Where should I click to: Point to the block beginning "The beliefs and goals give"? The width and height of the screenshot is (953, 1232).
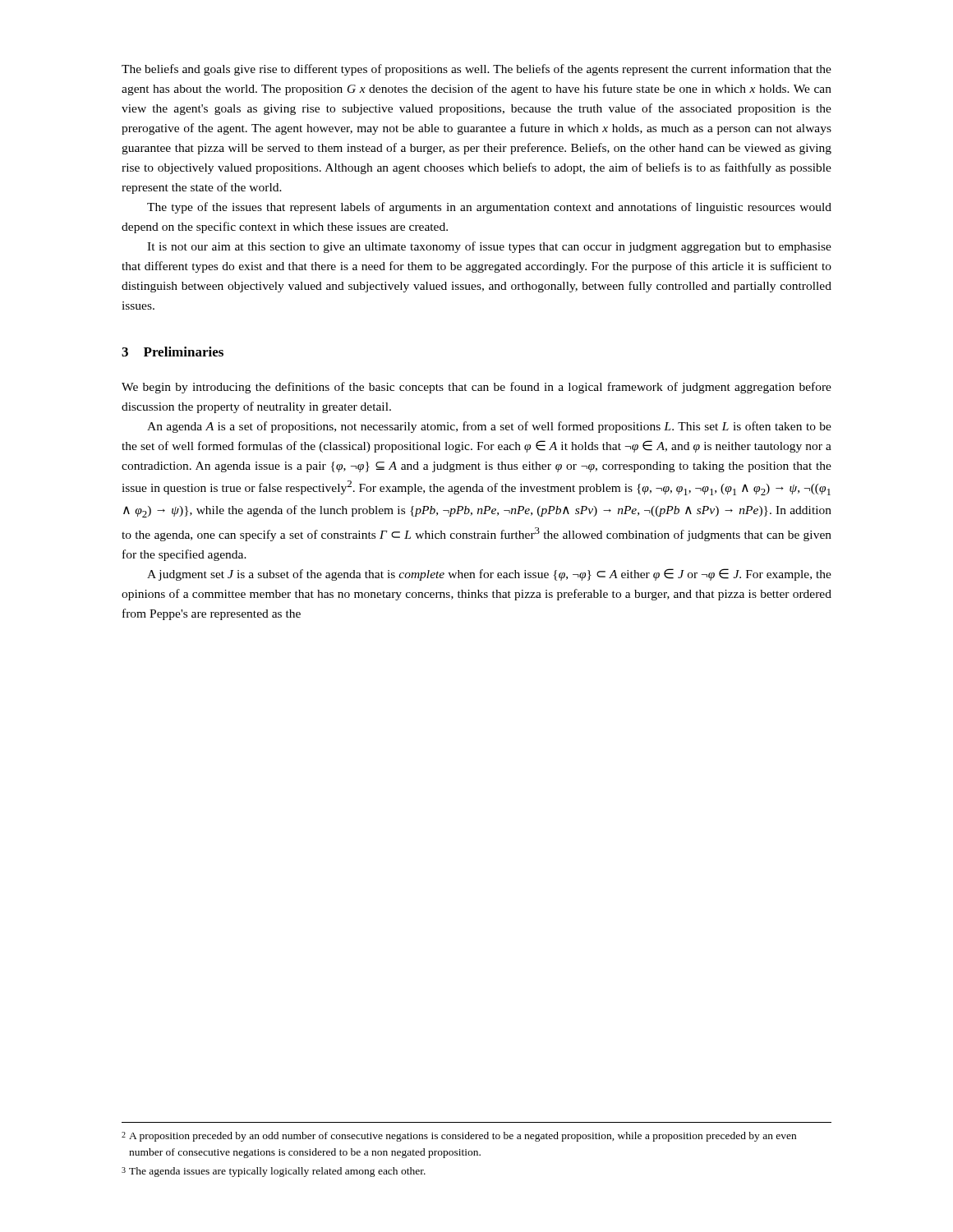(x=476, y=128)
